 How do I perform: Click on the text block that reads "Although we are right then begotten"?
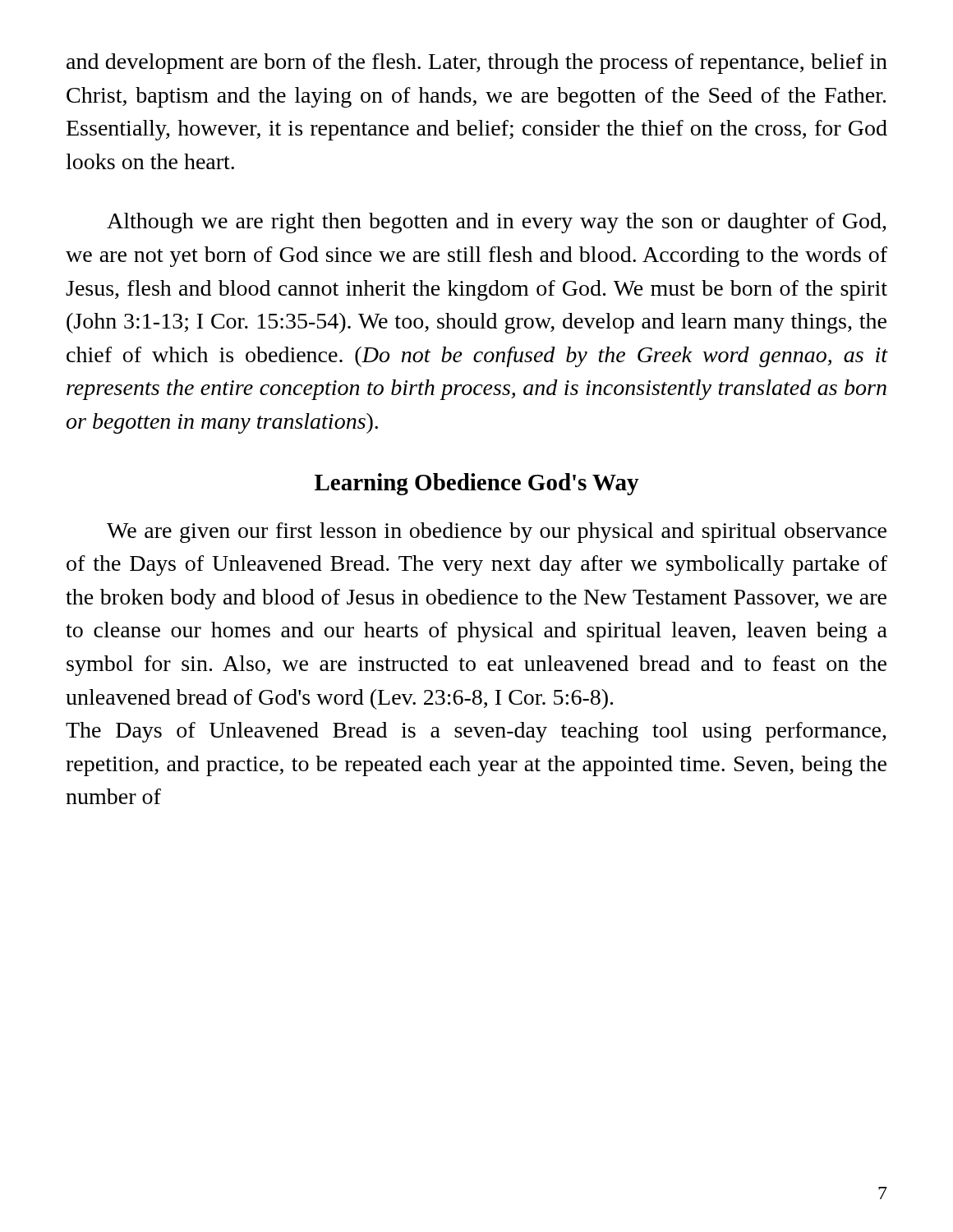(476, 321)
